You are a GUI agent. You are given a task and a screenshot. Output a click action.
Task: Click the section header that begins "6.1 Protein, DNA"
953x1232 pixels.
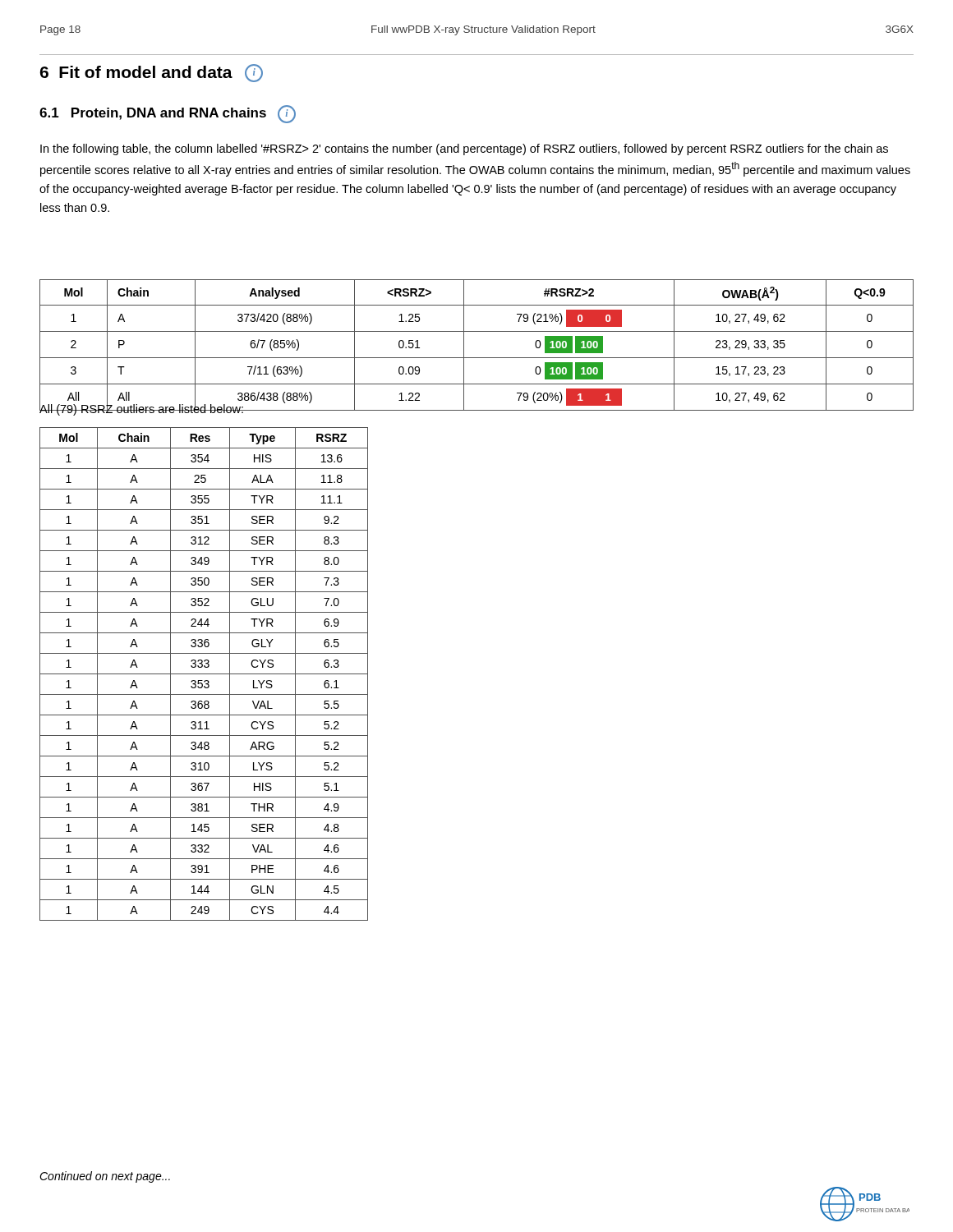coord(168,114)
